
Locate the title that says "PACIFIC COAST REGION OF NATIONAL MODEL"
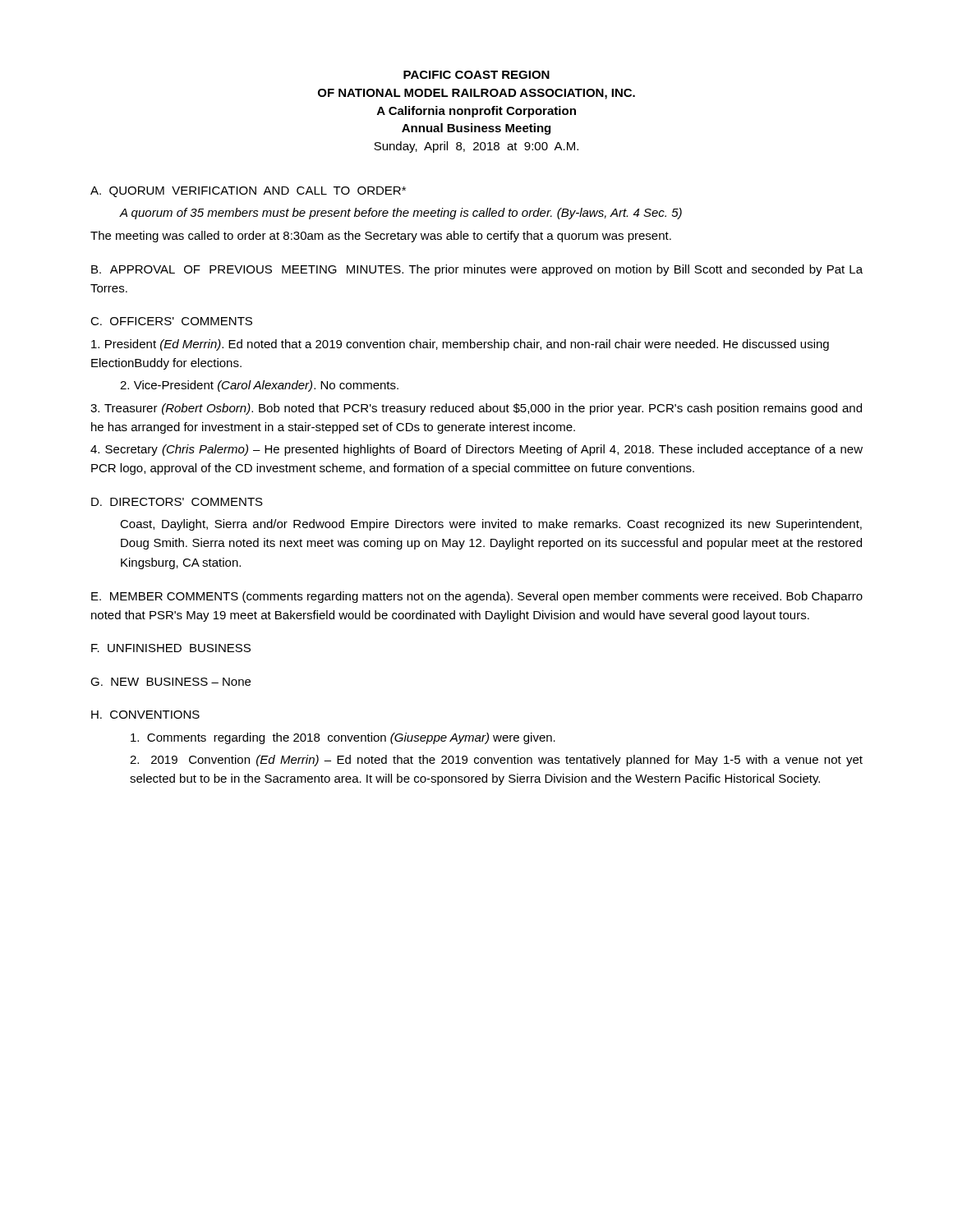click(476, 110)
